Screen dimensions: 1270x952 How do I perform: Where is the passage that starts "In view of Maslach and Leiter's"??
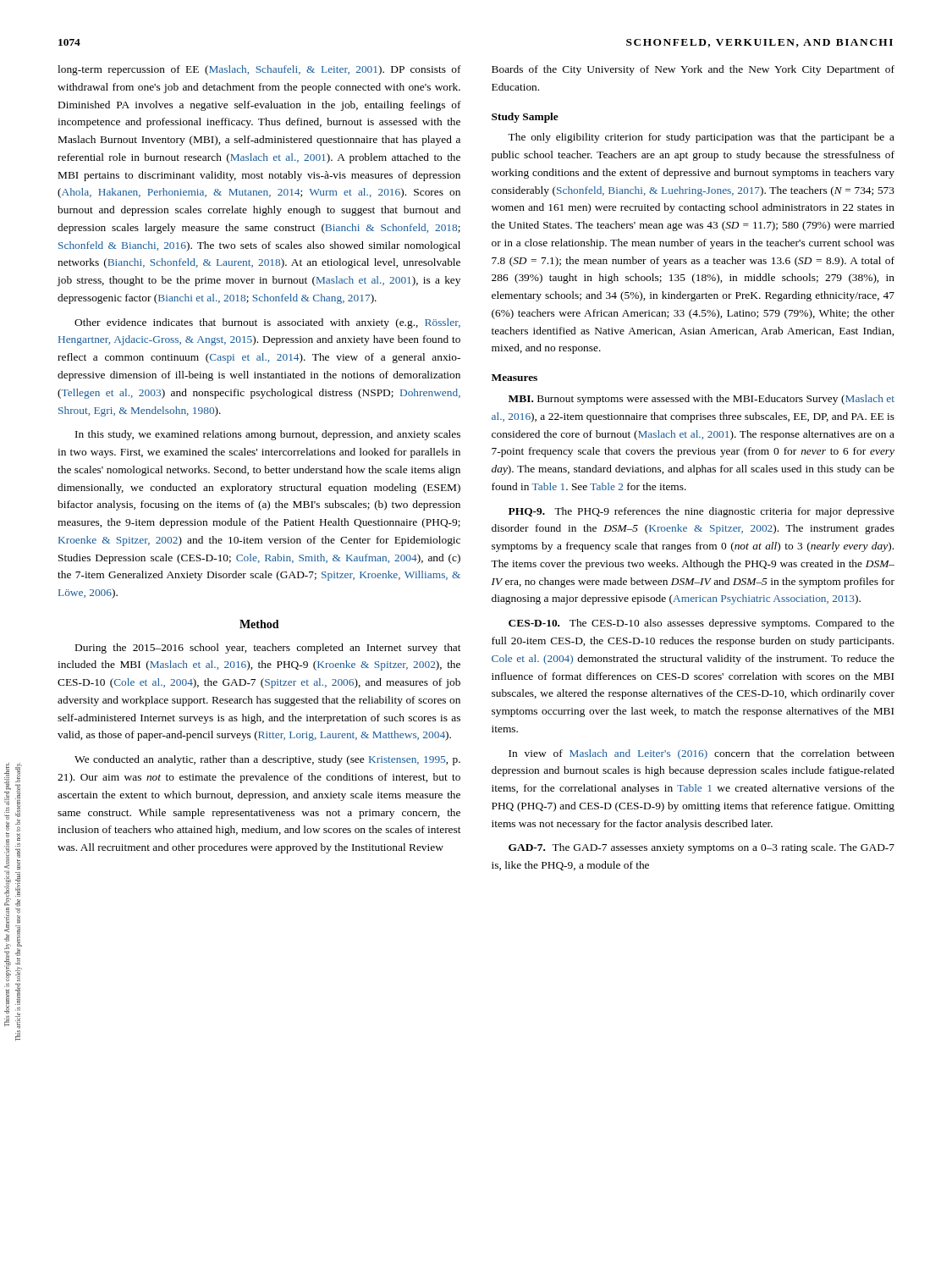click(x=693, y=789)
